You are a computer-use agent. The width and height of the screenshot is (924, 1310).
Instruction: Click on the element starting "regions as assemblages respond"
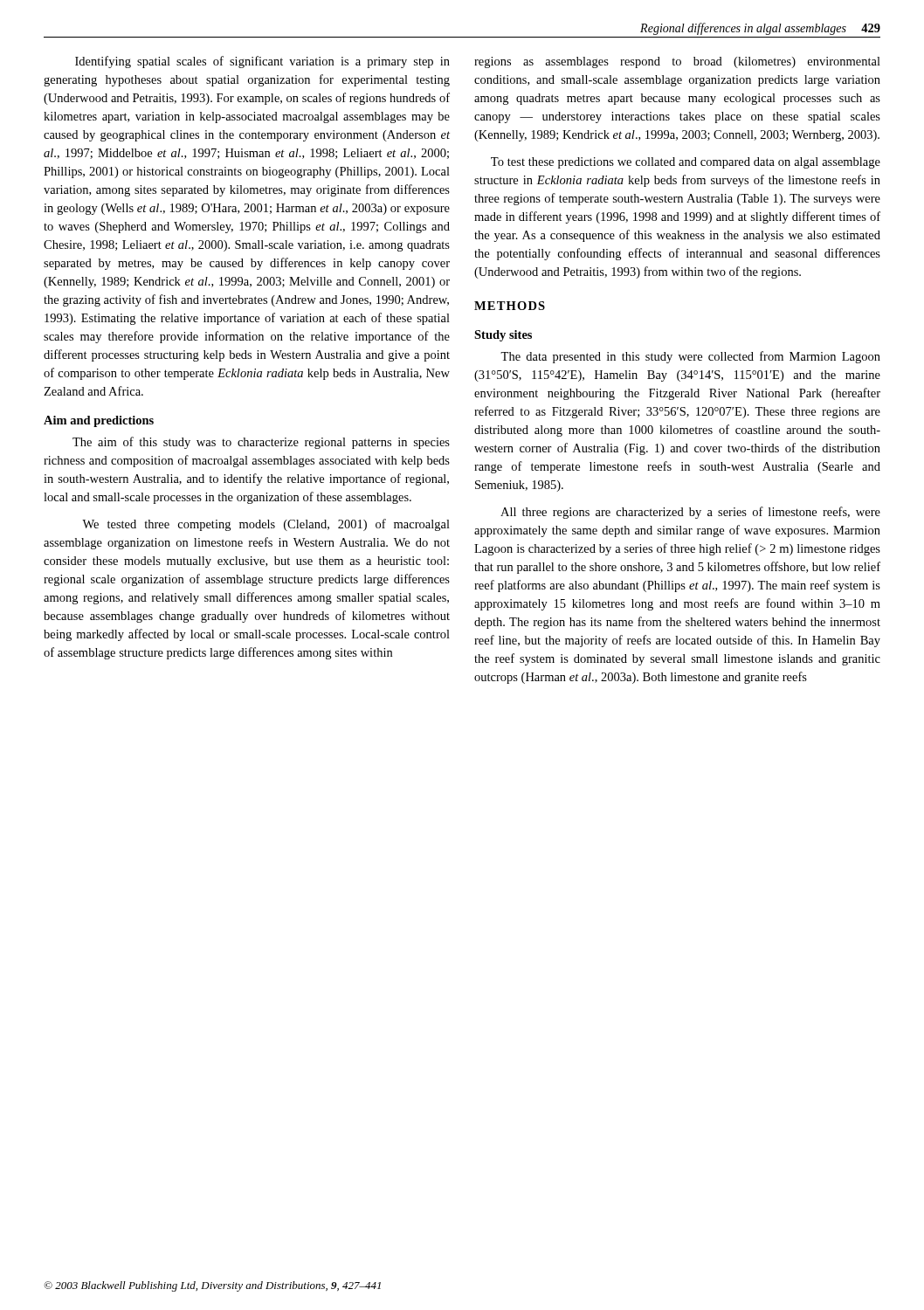tap(677, 98)
